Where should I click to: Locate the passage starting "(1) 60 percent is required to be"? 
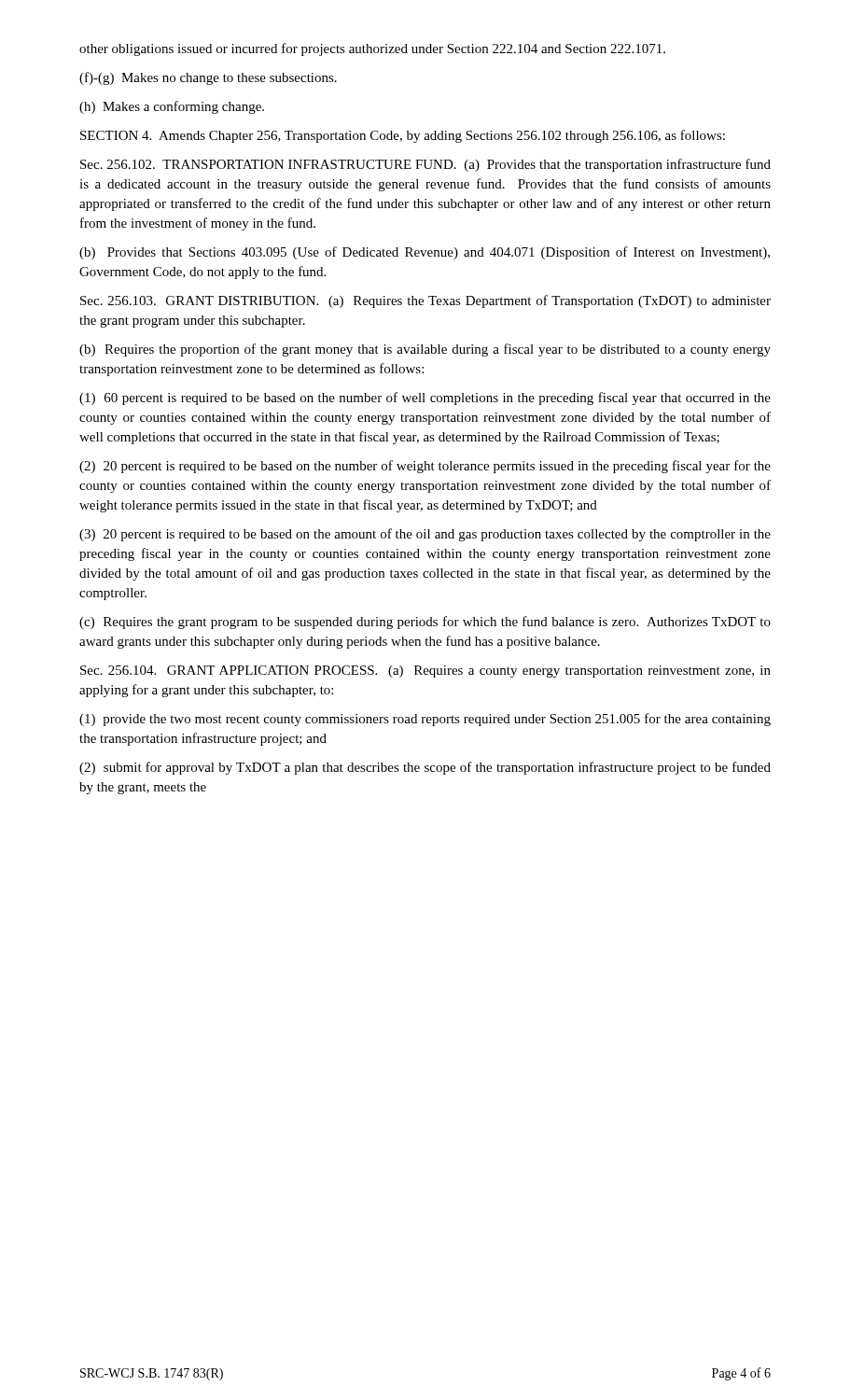tap(425, 417)
